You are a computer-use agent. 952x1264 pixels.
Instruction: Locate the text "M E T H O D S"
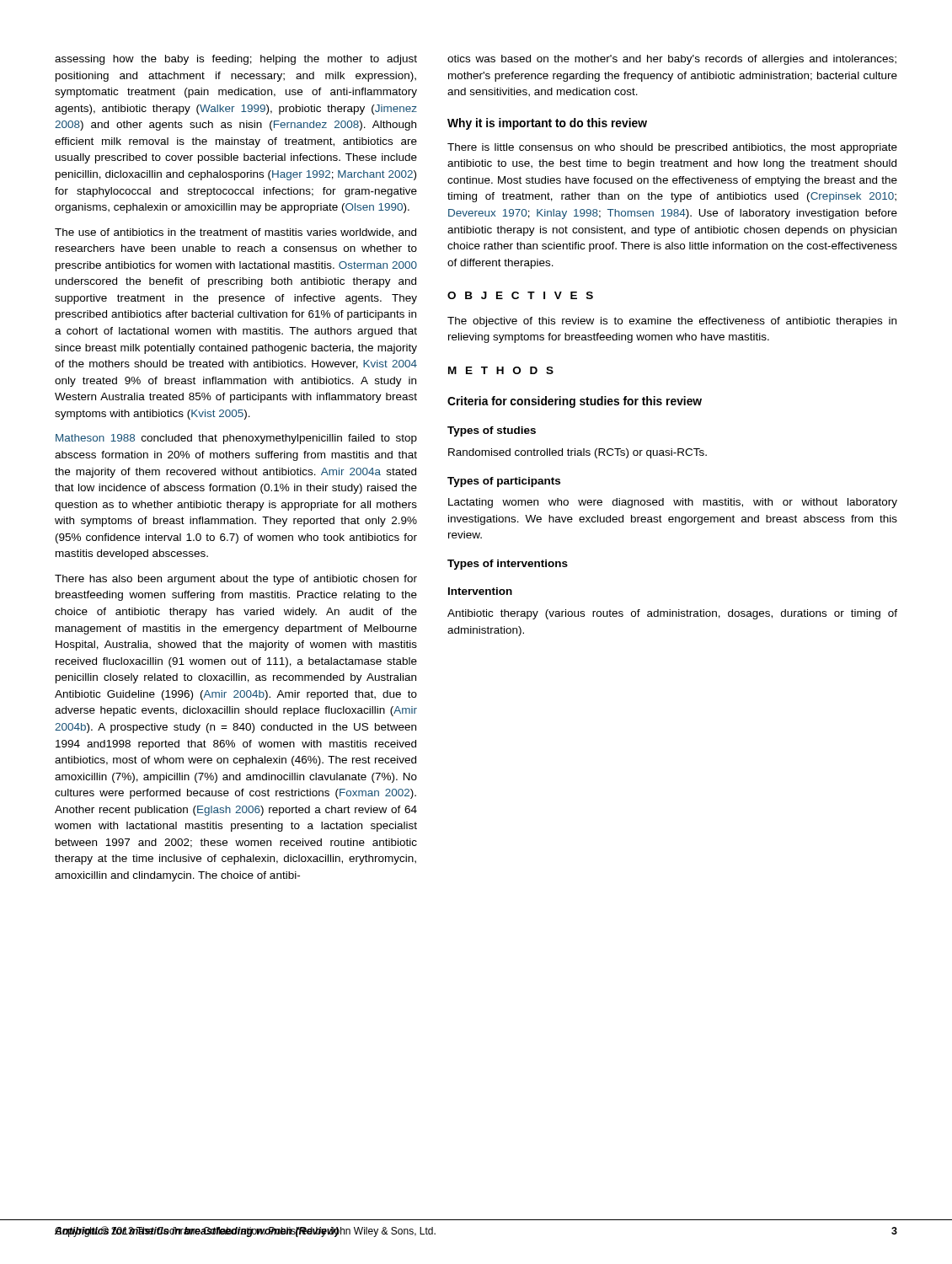click(x=501, y=370)
